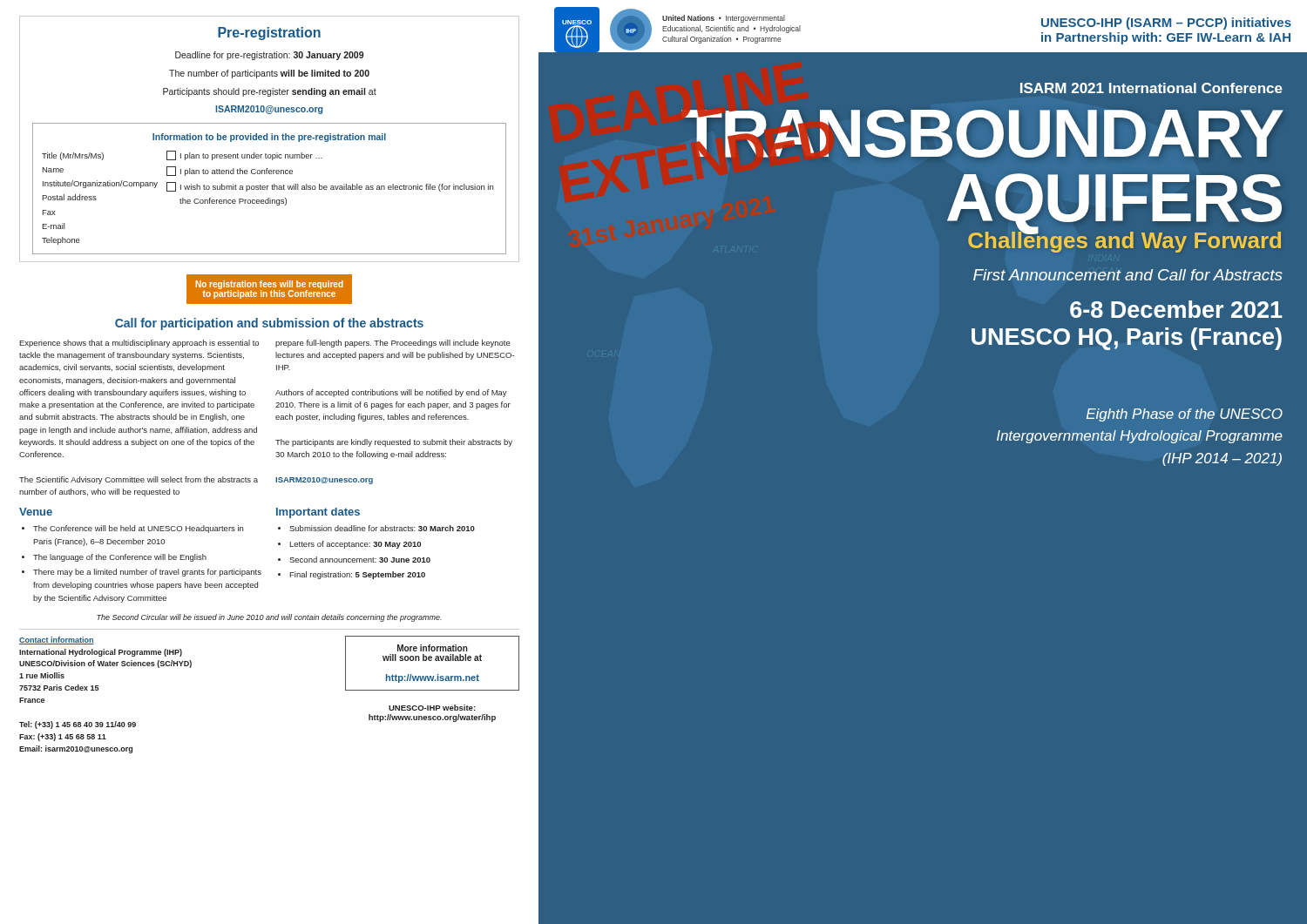The height and width of the screenshot is (924, 1307).
Task: Click a illustration
Action: 695,161
